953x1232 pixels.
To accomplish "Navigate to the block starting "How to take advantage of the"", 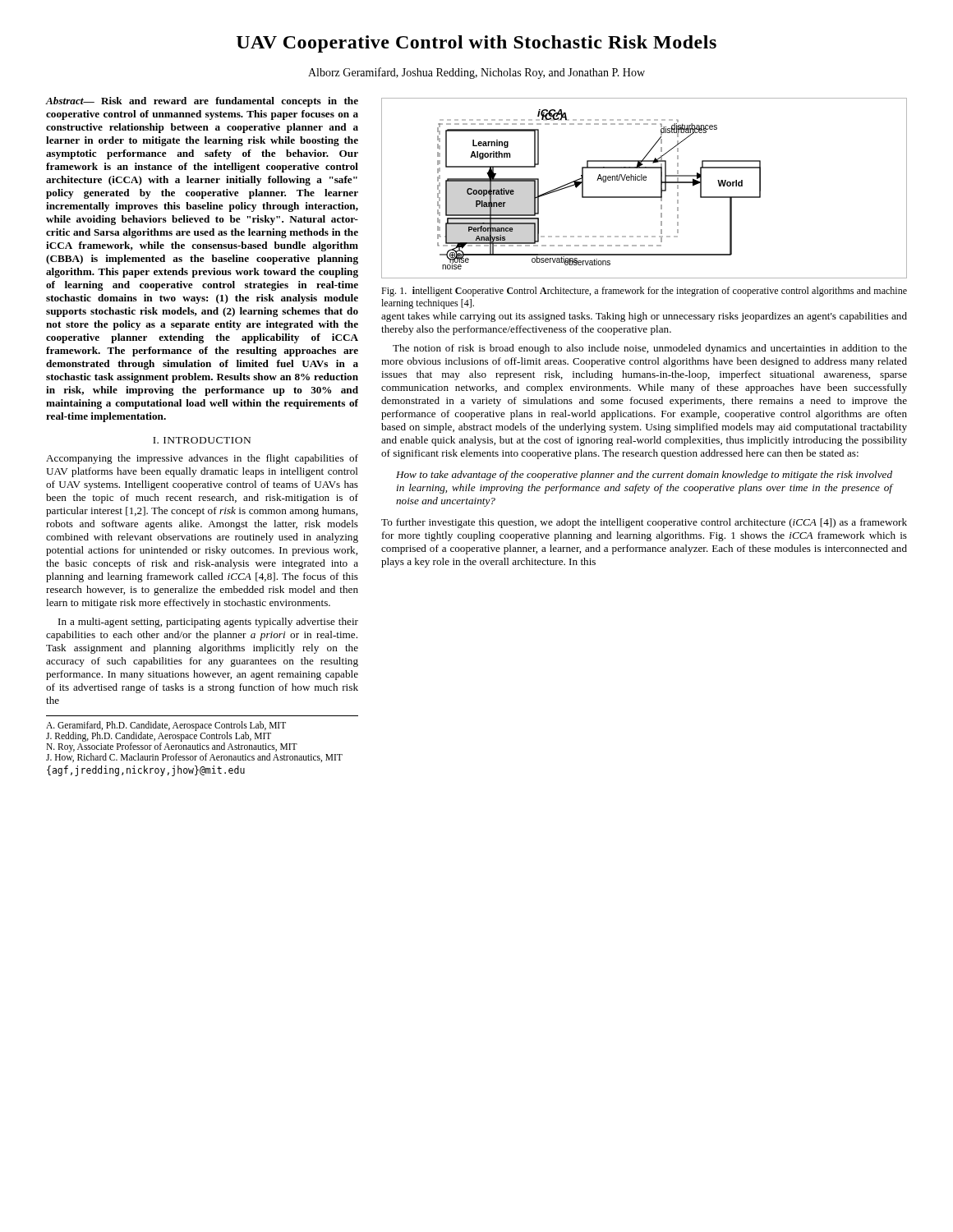I will (x=644, y=487).
